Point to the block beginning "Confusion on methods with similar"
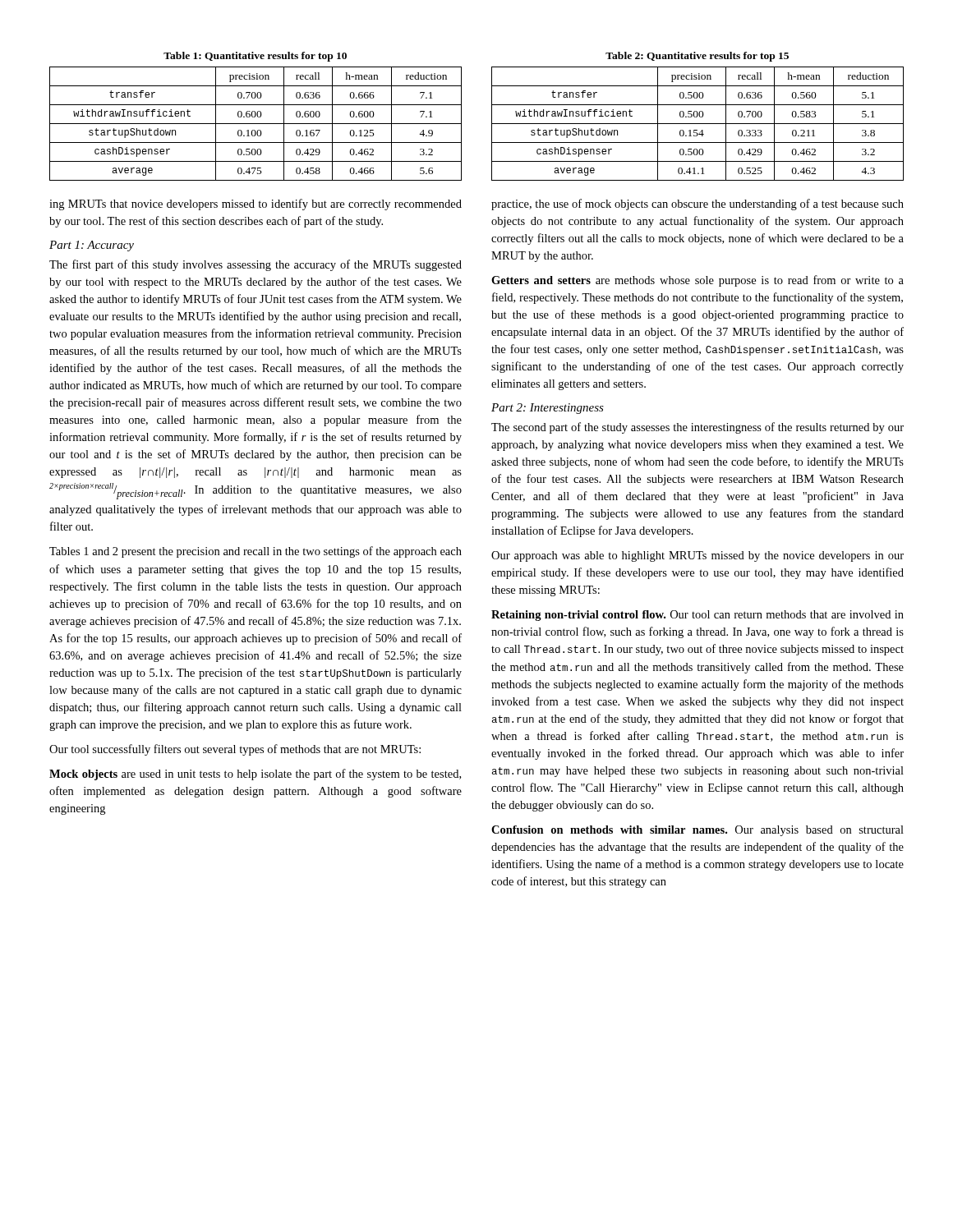This screenshot has width=953, height=1232. pos(698,856)
